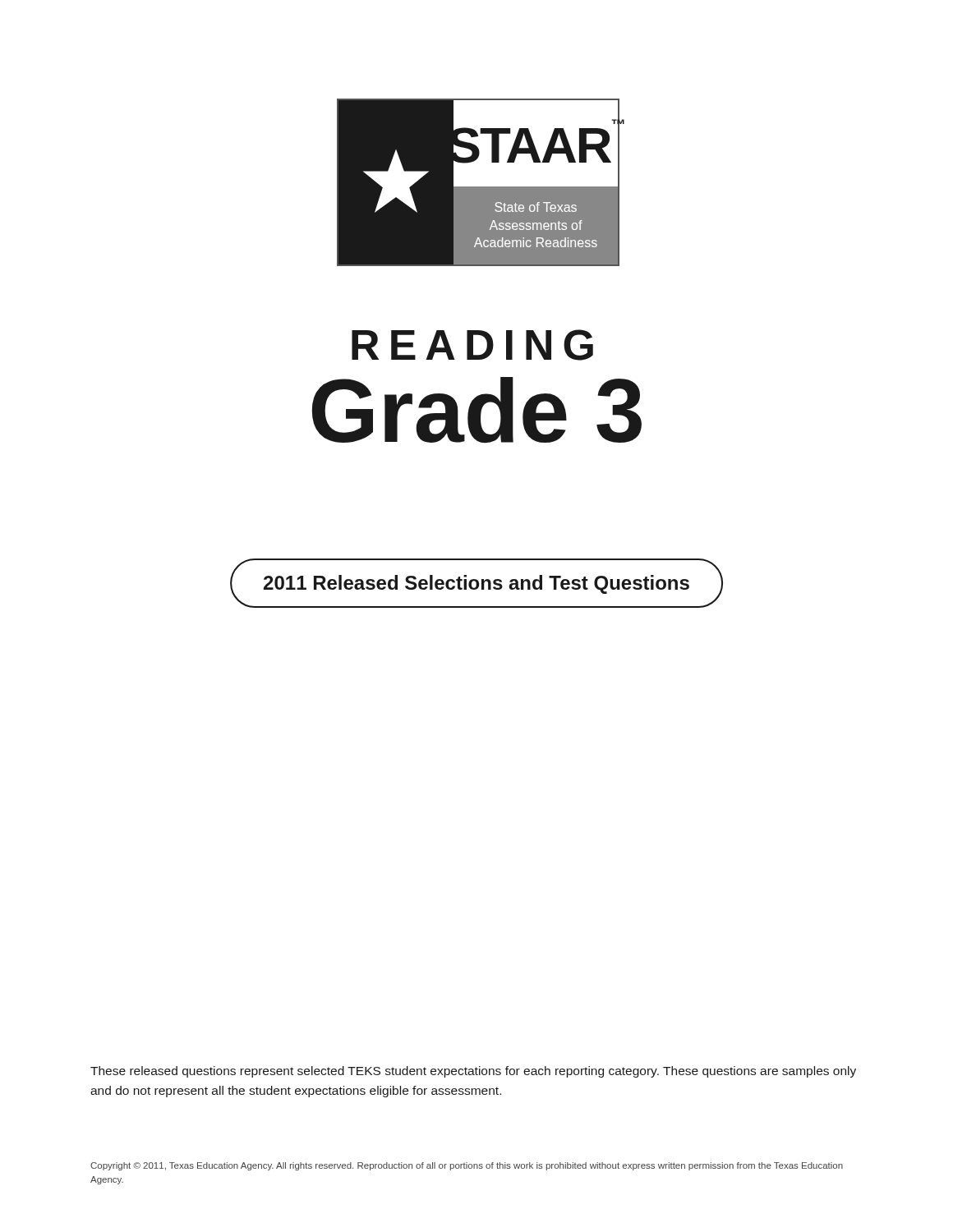Select the logo
The width and height of the screenshot is (953, 1232).
click(x=476, y=181)
